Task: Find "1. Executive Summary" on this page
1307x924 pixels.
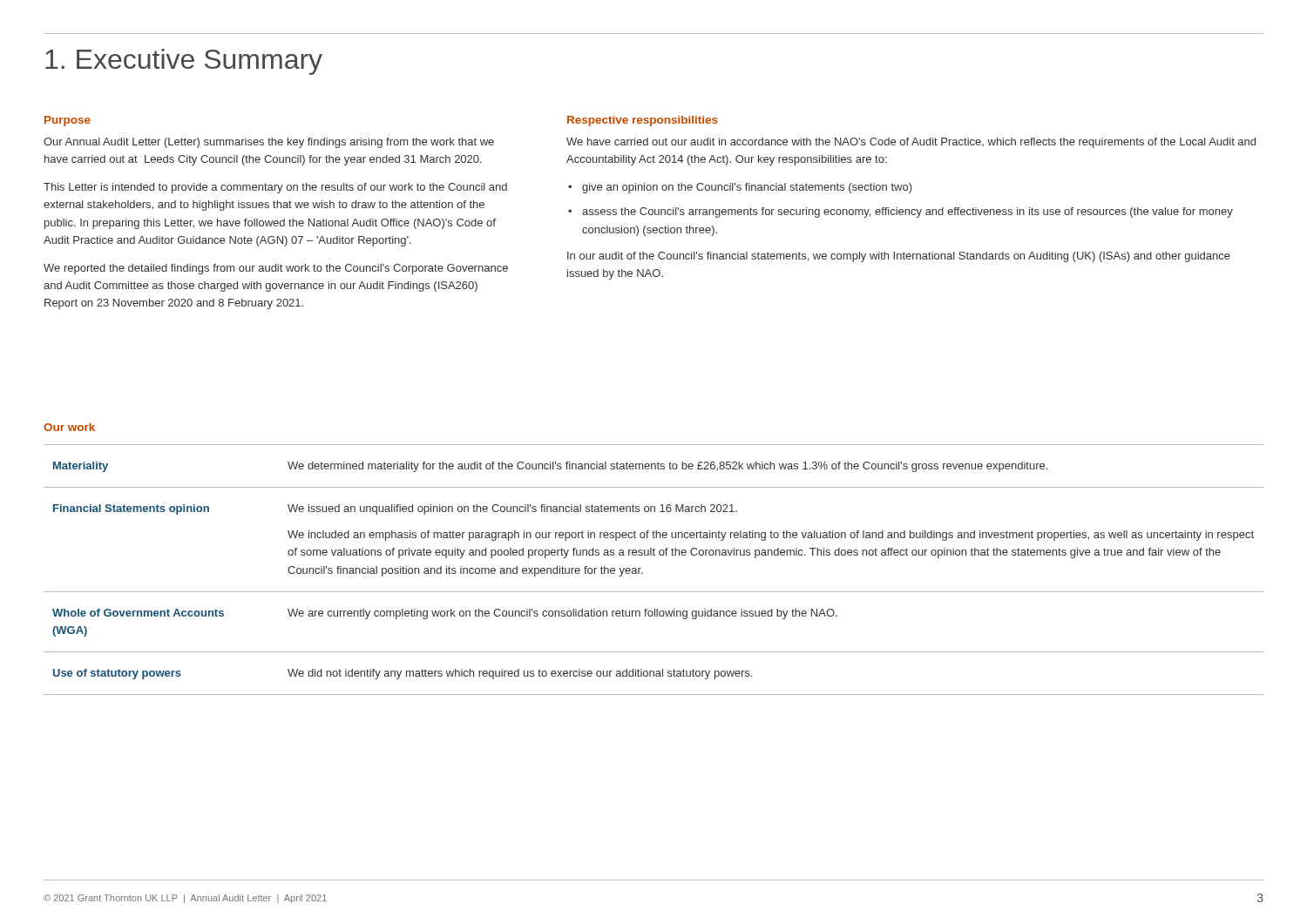Action: tap(183, 60)
